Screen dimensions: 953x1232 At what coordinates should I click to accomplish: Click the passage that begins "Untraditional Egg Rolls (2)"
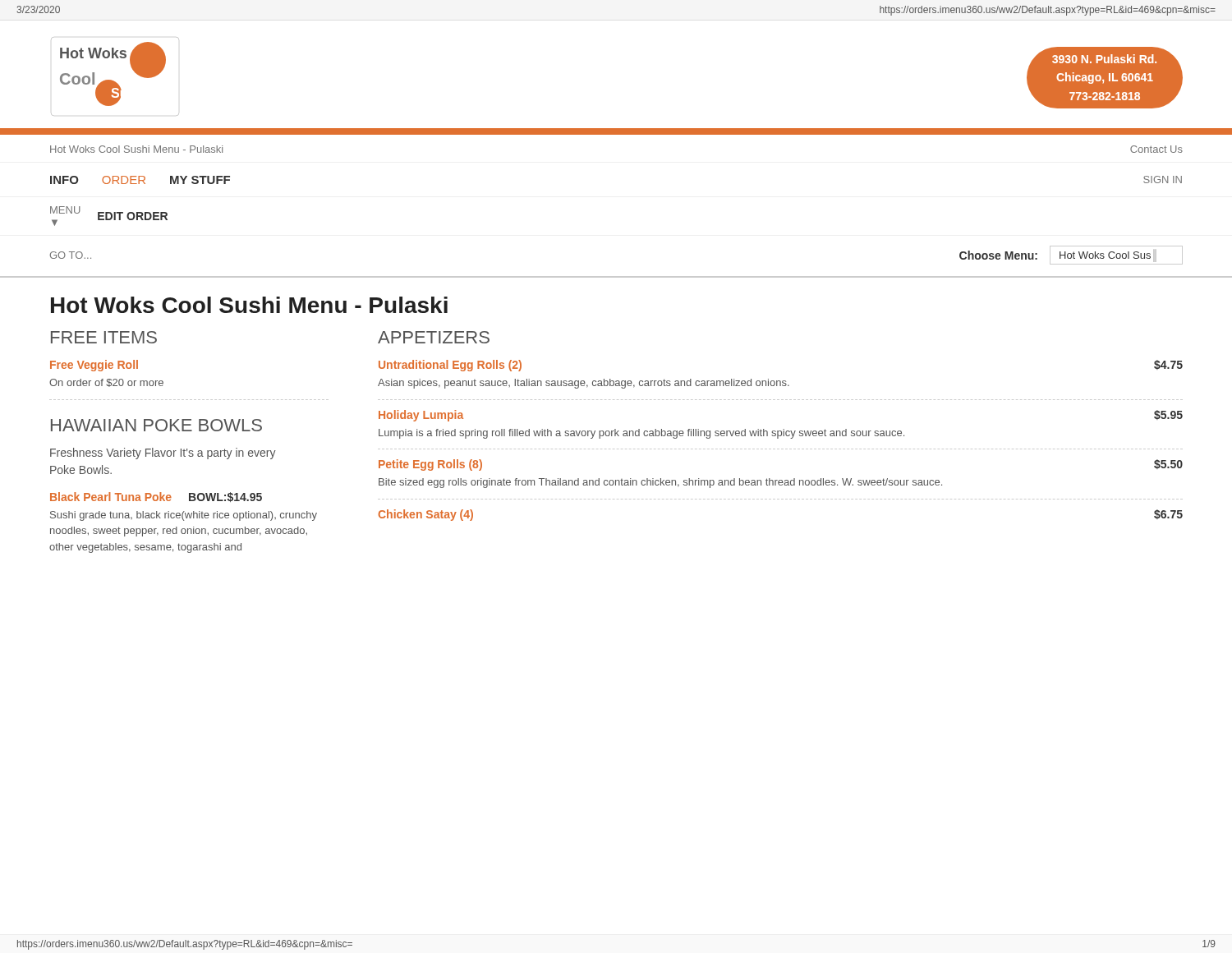click(x=455, y=365)
